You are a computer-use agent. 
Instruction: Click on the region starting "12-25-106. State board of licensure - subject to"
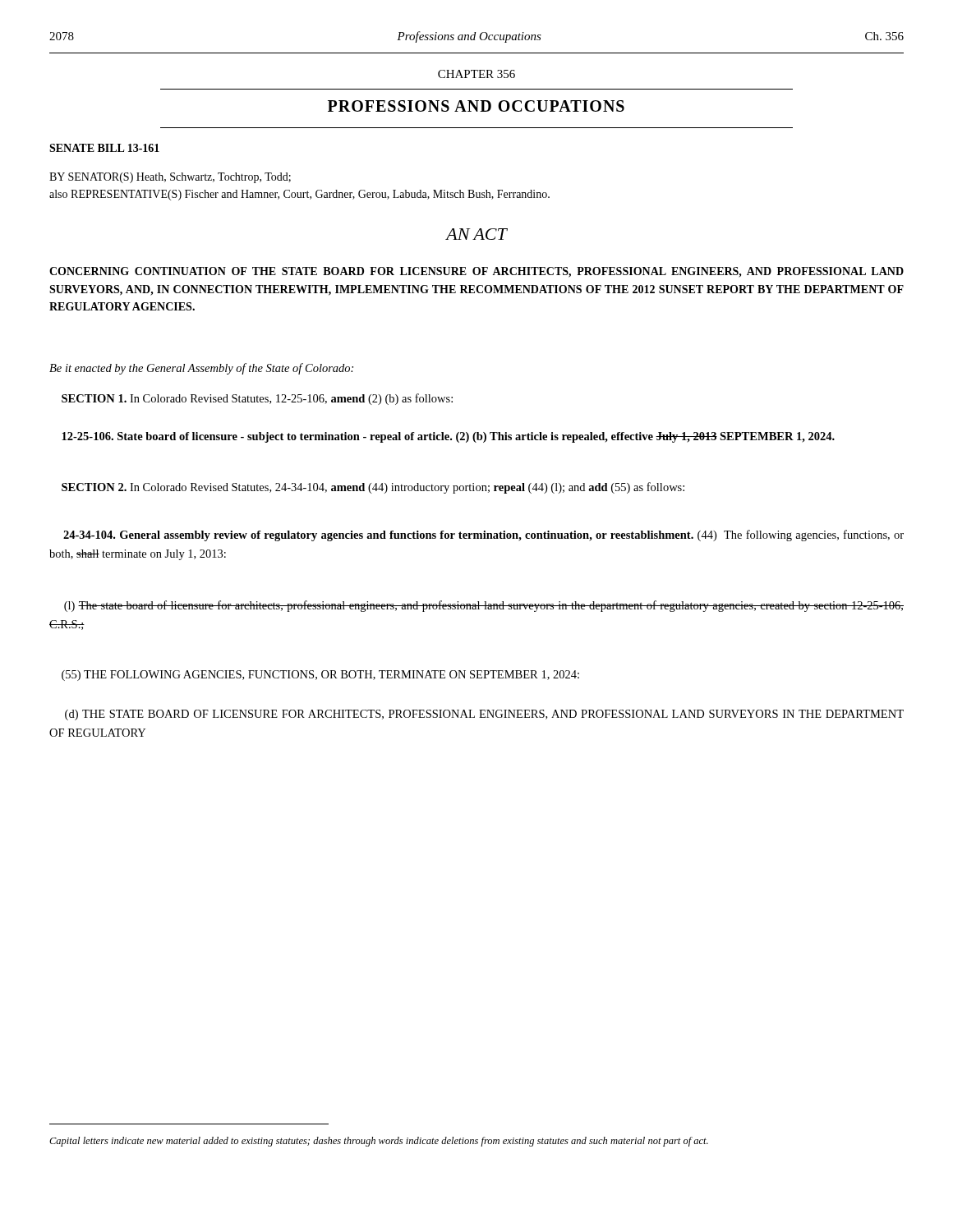[442, 436]
